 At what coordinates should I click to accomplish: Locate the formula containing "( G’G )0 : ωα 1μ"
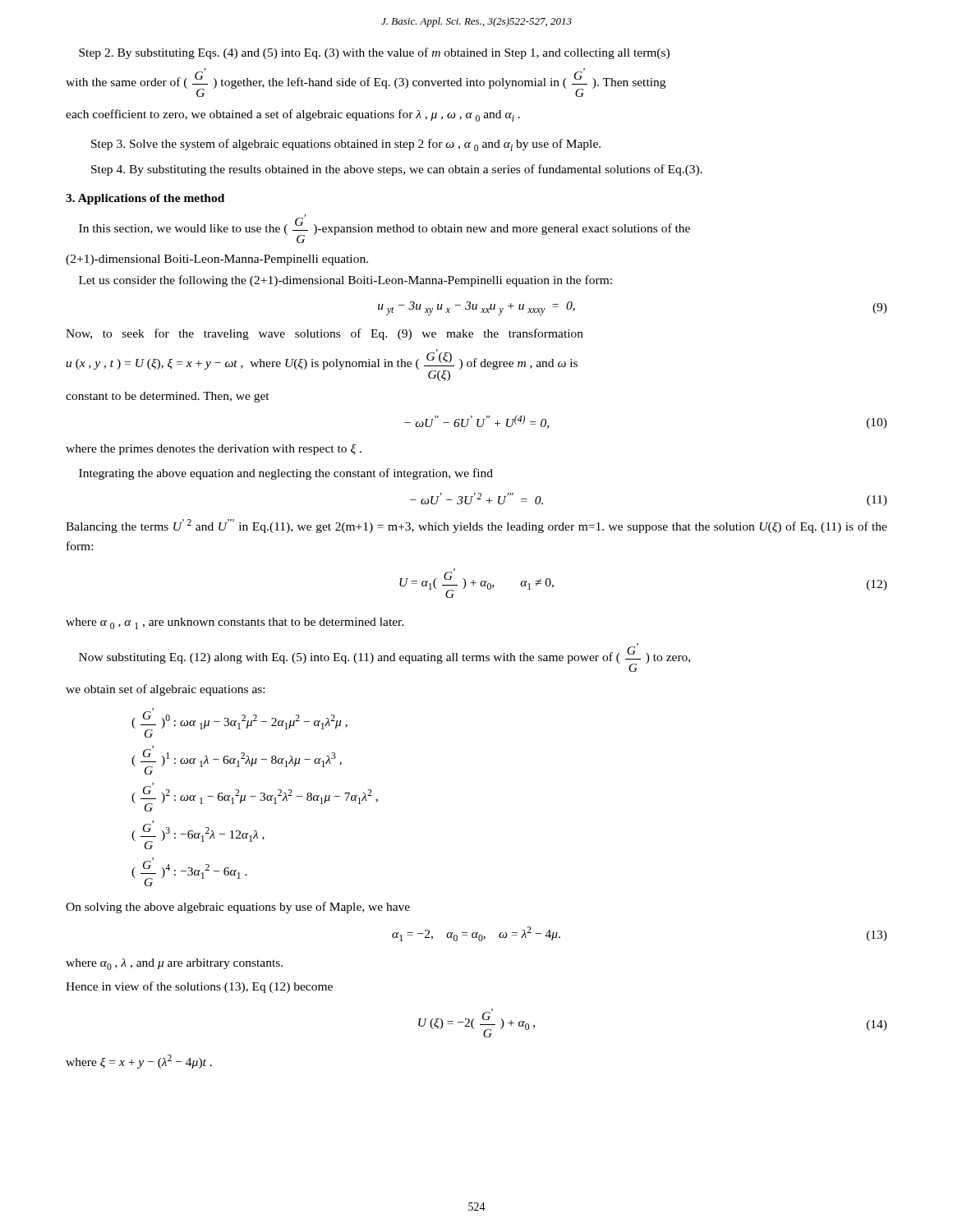239,723
